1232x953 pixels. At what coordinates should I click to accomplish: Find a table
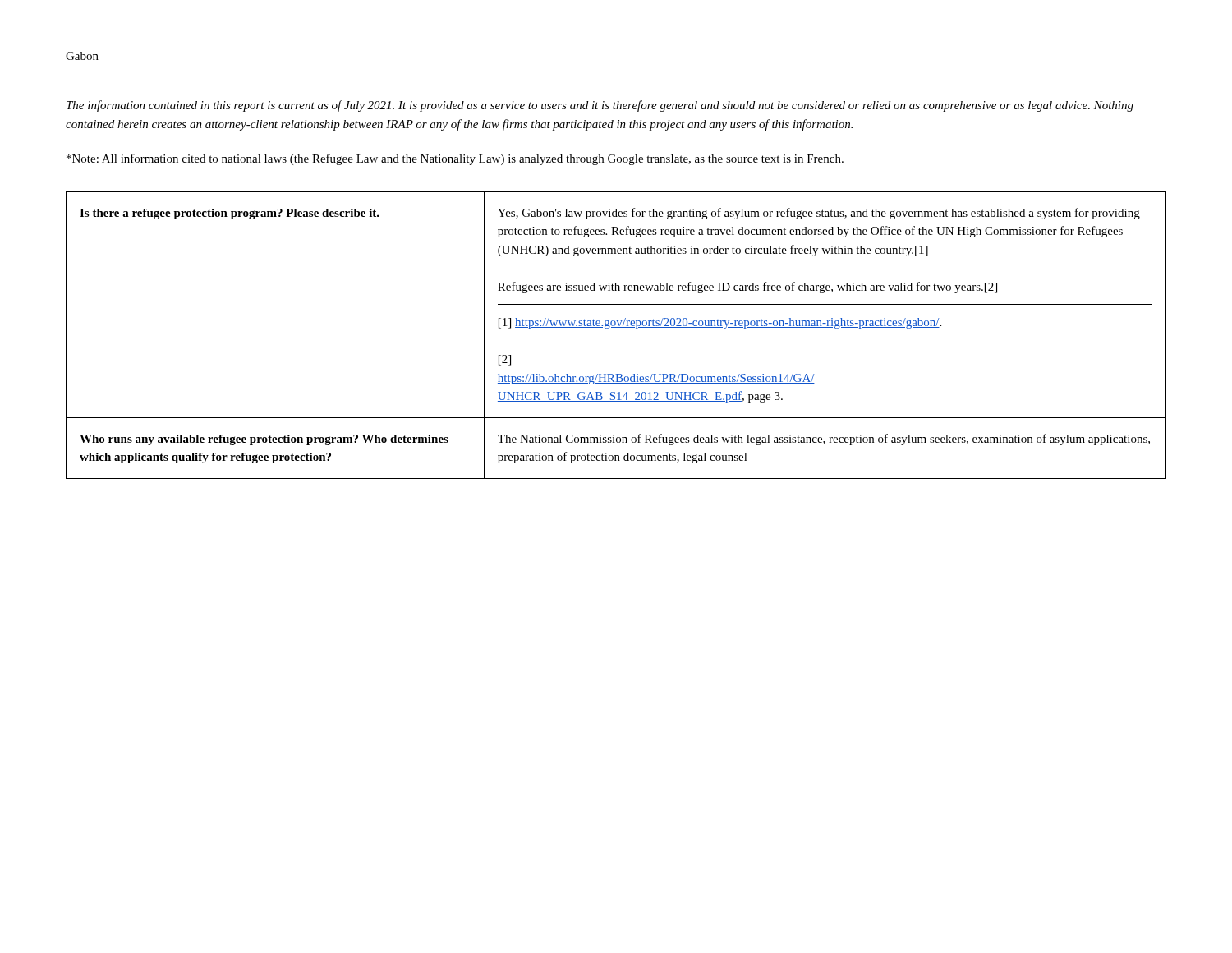click(616, 335)
